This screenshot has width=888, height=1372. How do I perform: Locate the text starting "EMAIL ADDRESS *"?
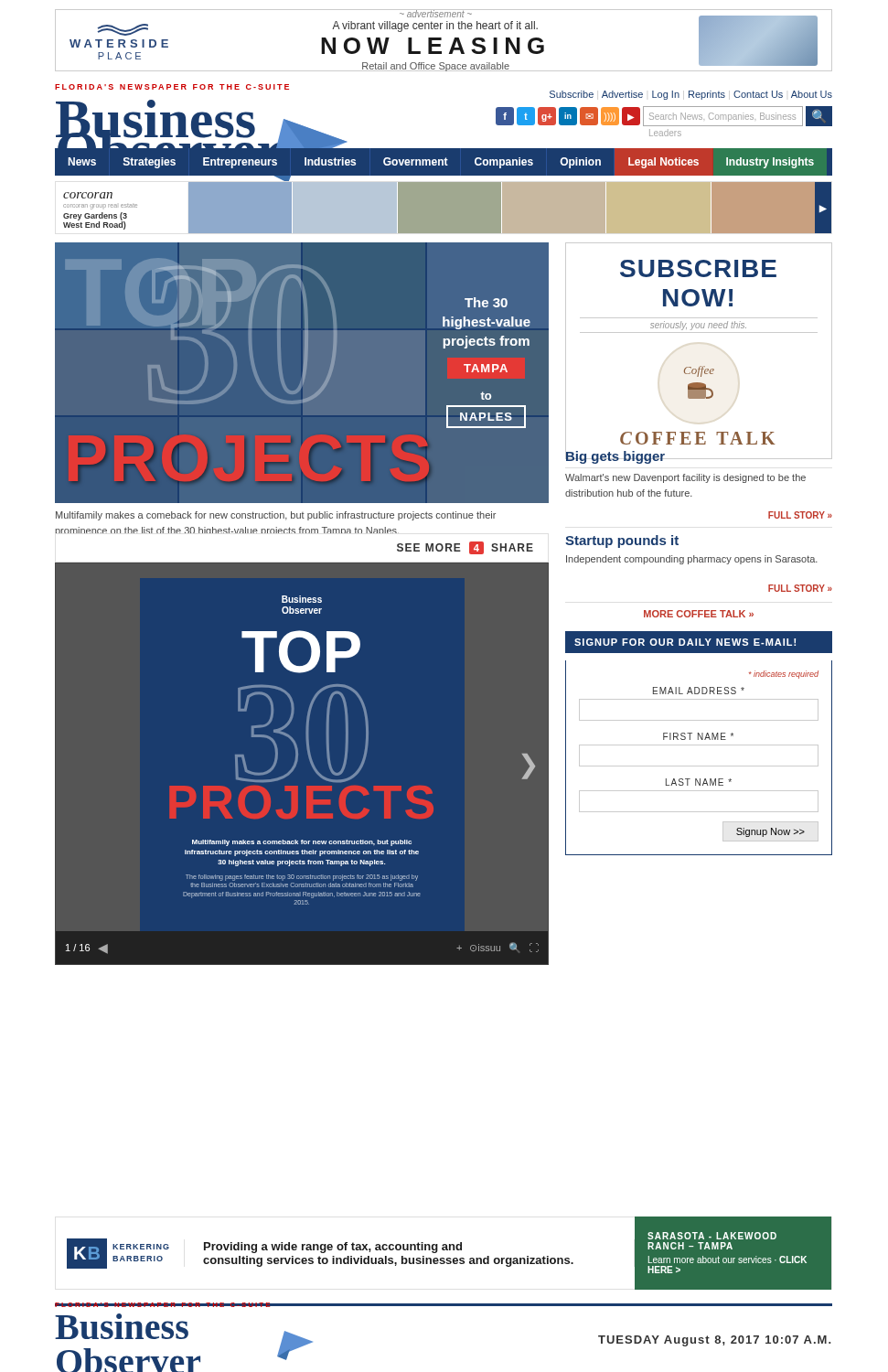coord(699,691)
